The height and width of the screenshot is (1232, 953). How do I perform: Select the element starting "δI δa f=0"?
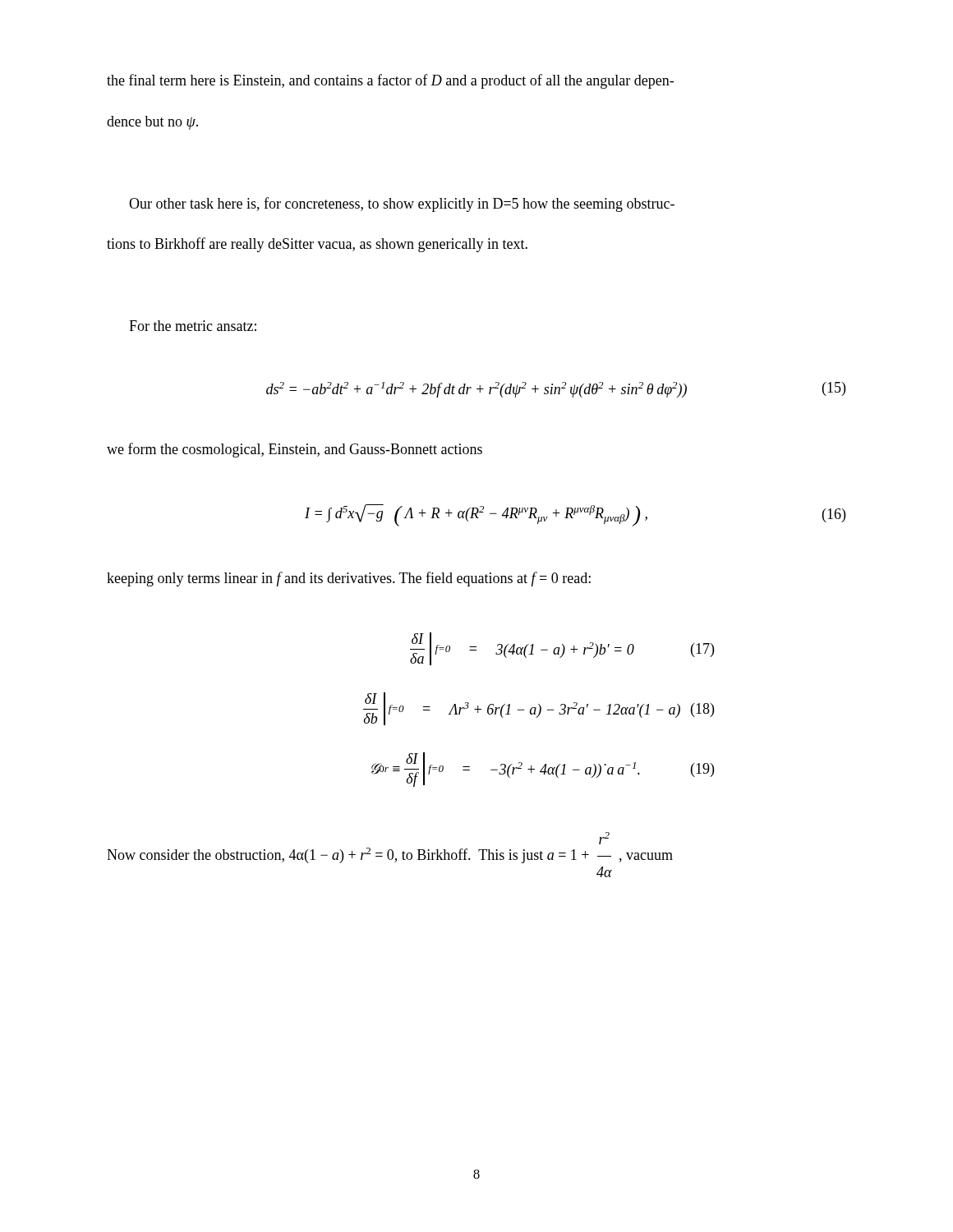pos(476,649)
